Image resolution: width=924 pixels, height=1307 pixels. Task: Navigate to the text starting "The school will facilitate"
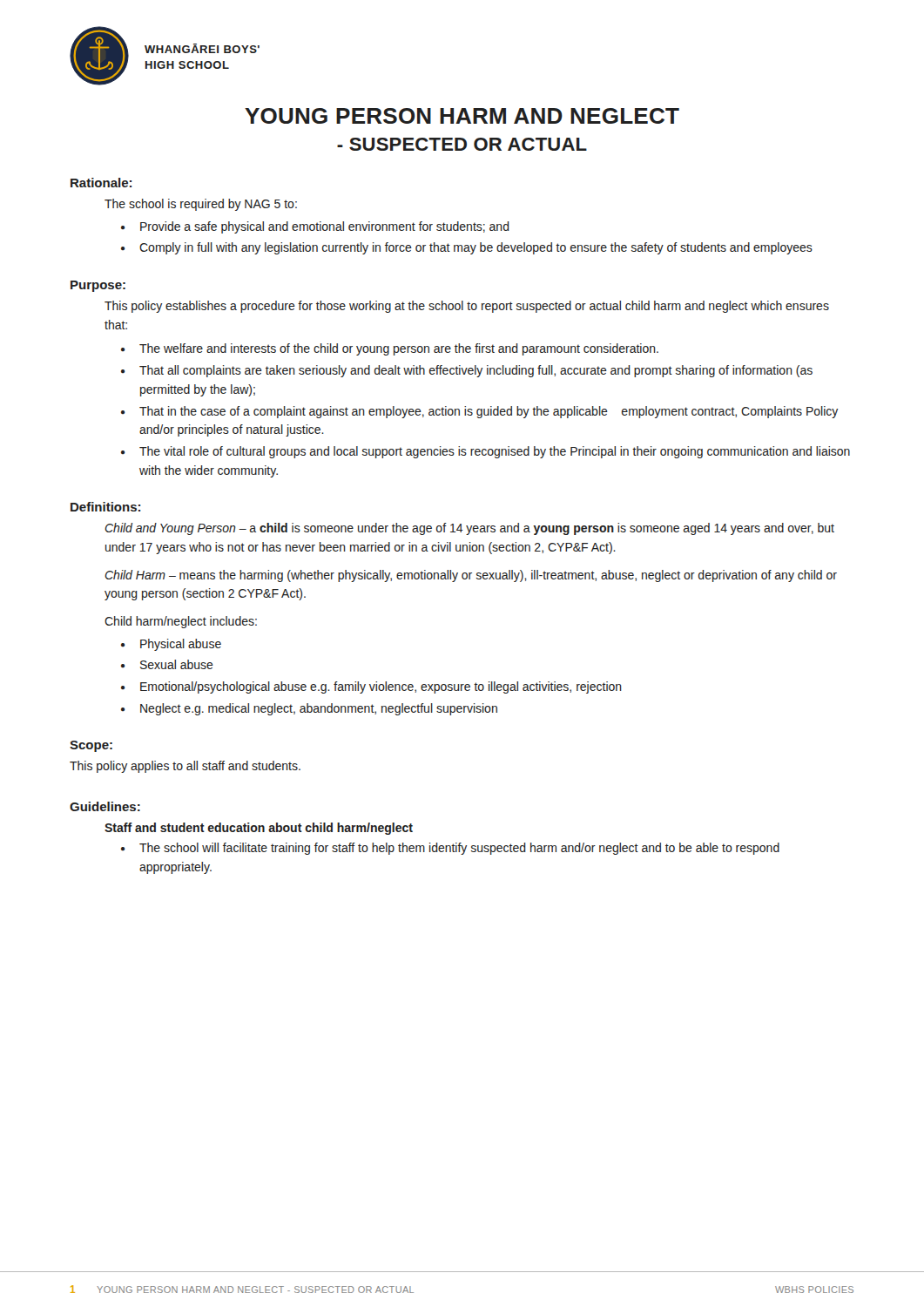459,857
